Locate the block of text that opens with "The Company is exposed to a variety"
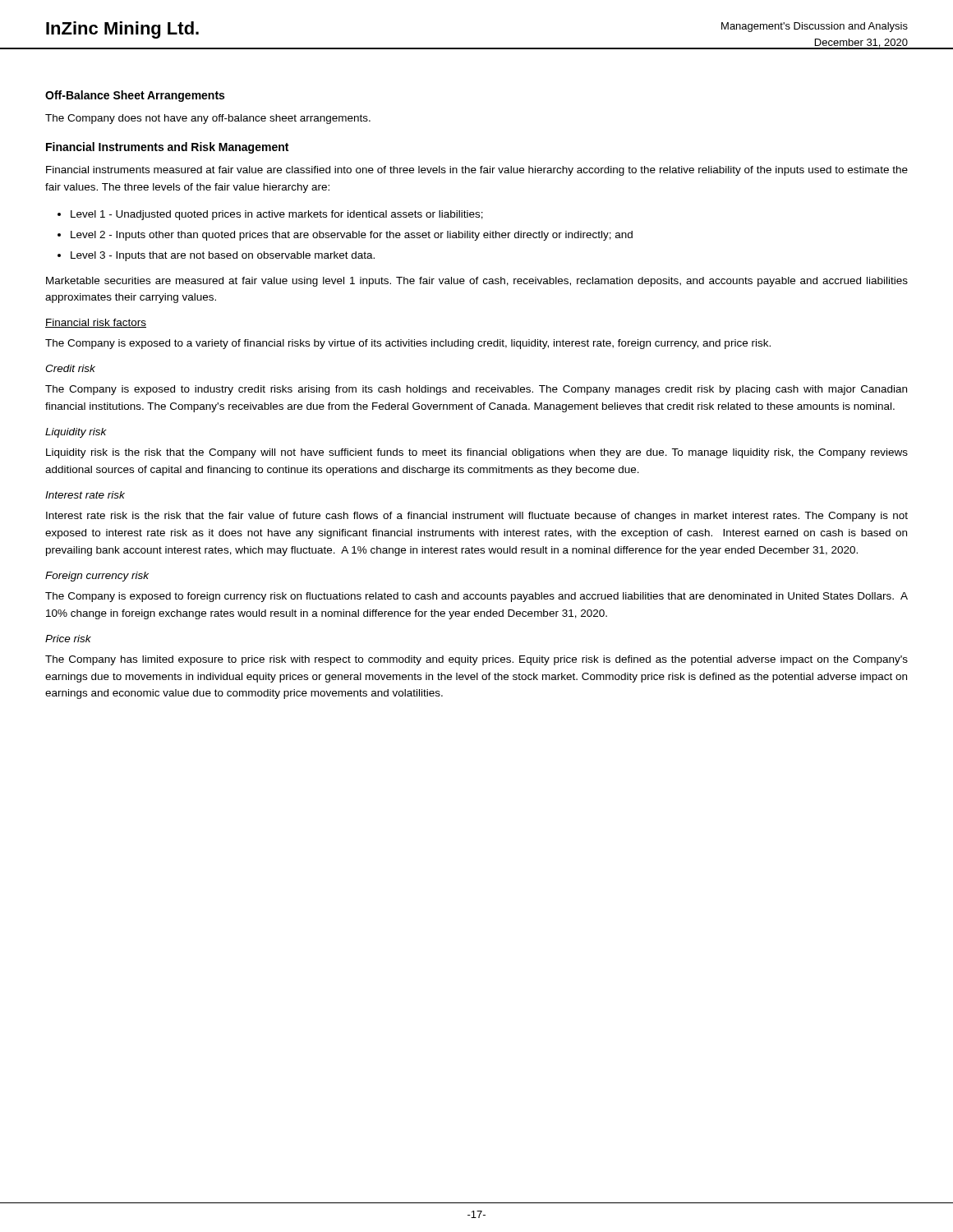This screenshot has height=1232, width=953. [x=408, y=343]
